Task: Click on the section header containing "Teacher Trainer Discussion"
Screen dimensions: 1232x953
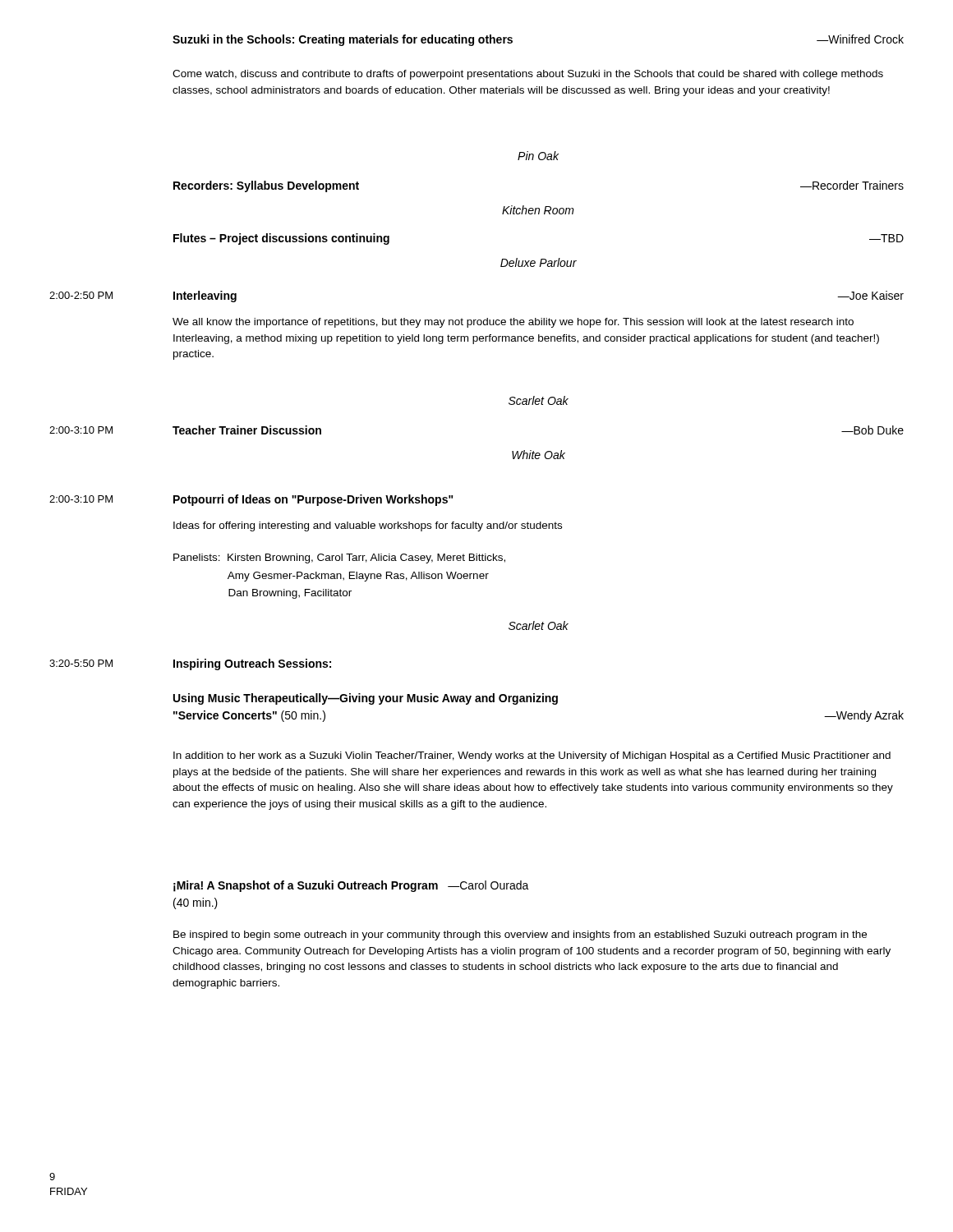Action: pos(243,429)
